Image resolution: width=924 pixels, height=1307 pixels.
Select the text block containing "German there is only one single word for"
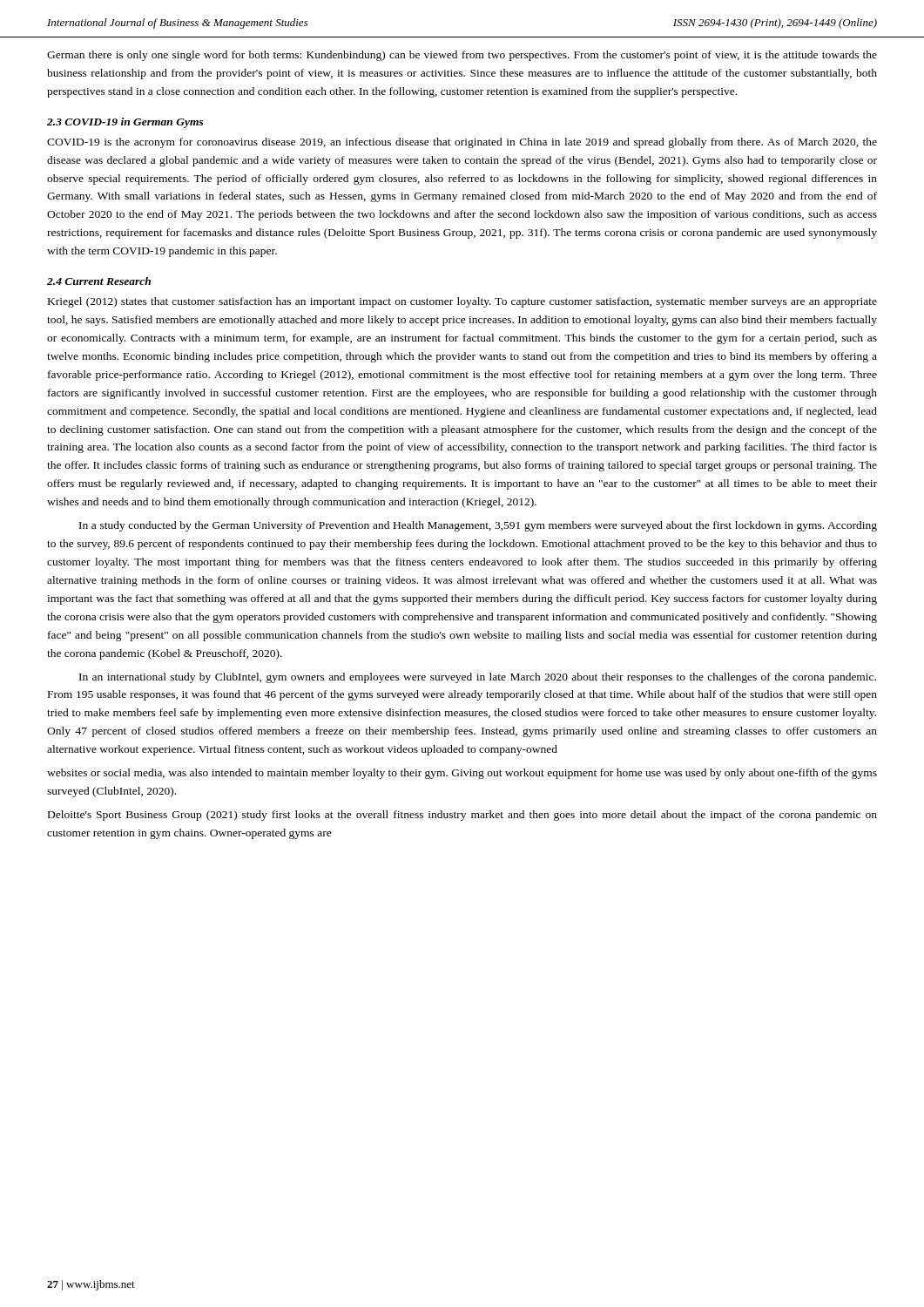pyautogui.click(x=462, y=74)
